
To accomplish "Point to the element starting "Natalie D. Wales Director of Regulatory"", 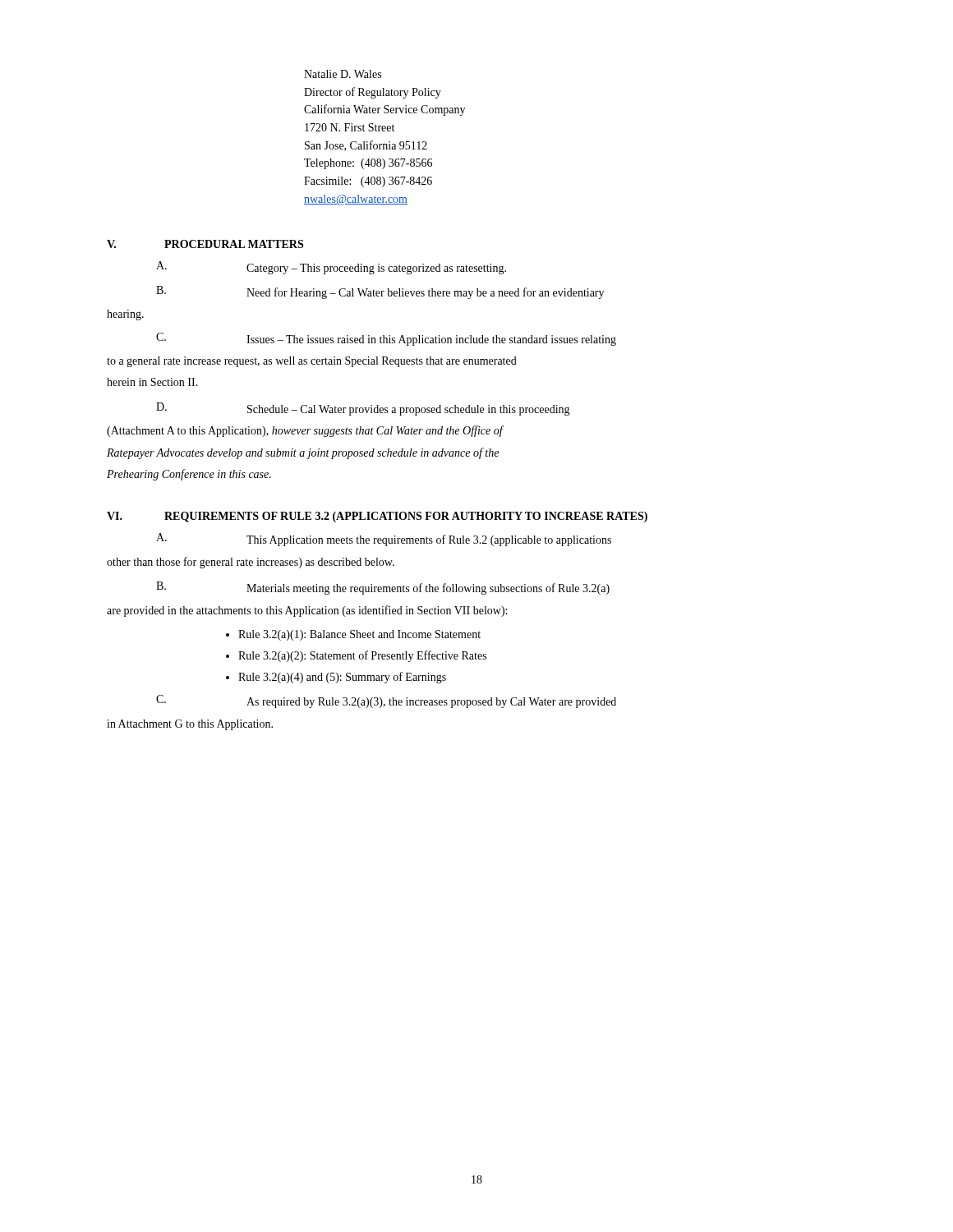I will click(385, 137).
